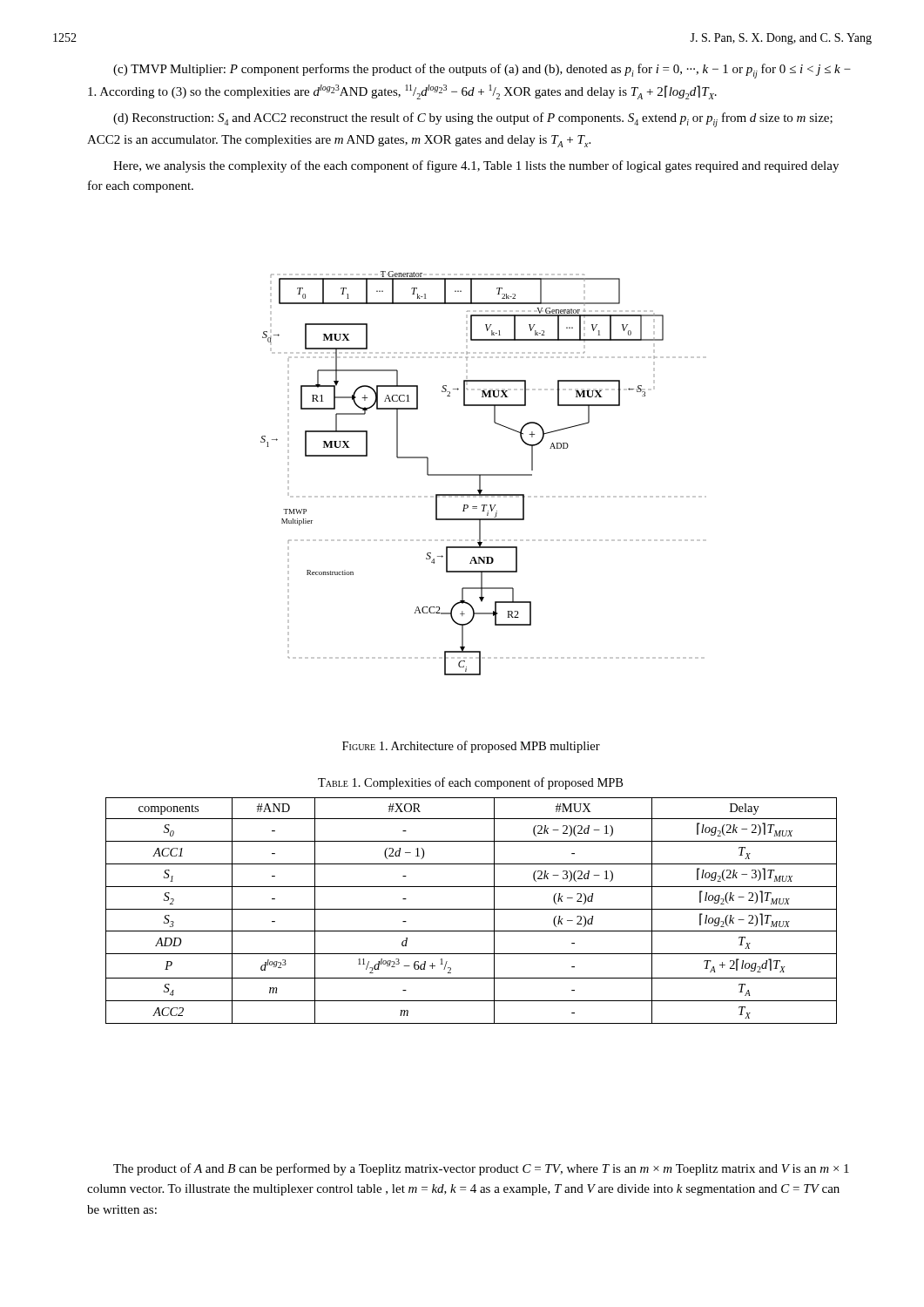Image resolution: width=924 pixels, height=1307 pixels.
Task: Point to the passage starting "Table 1. Complexities of each component"
Action: [471, 782]
